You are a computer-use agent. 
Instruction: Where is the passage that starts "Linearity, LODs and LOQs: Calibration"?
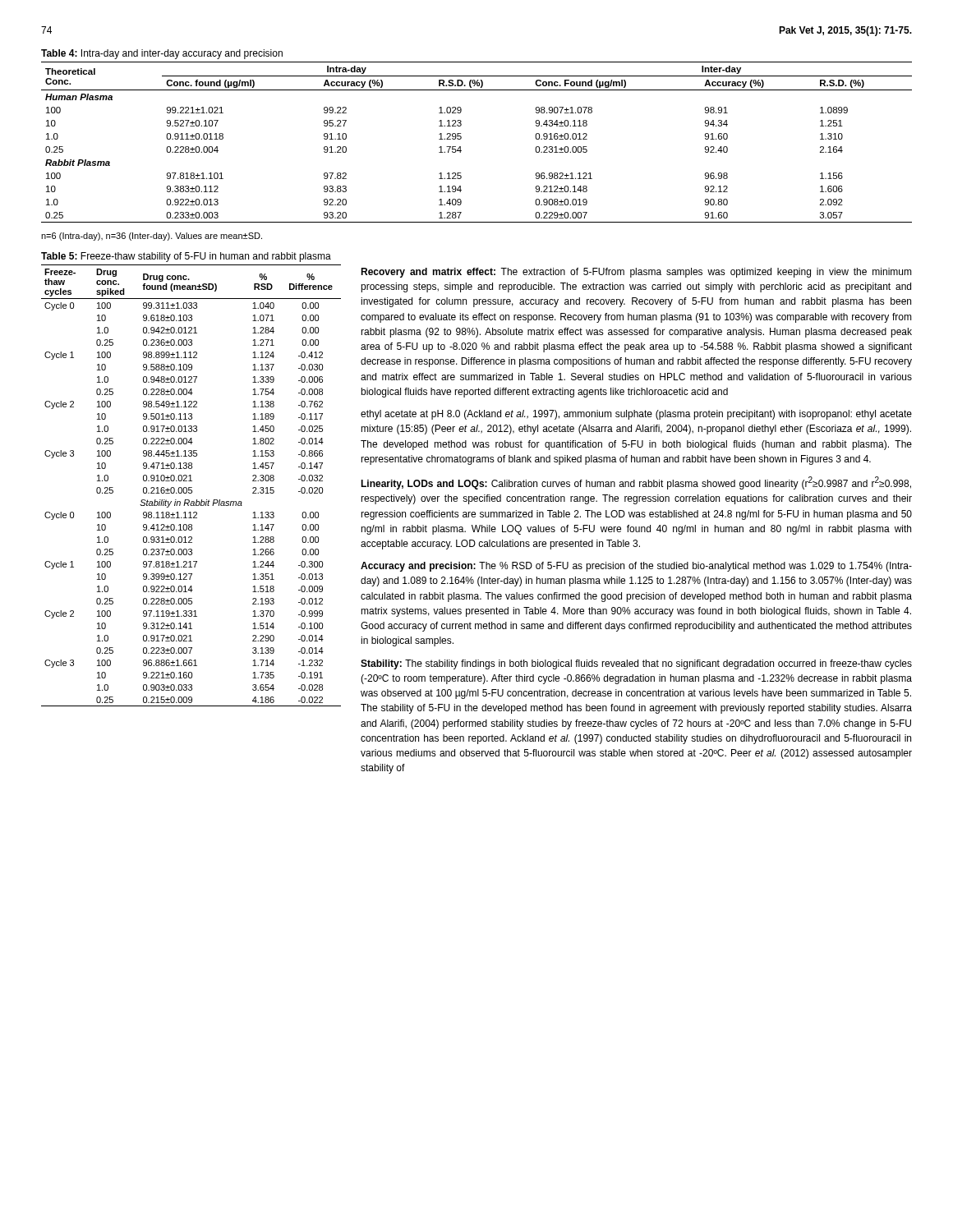click(636, 513)
